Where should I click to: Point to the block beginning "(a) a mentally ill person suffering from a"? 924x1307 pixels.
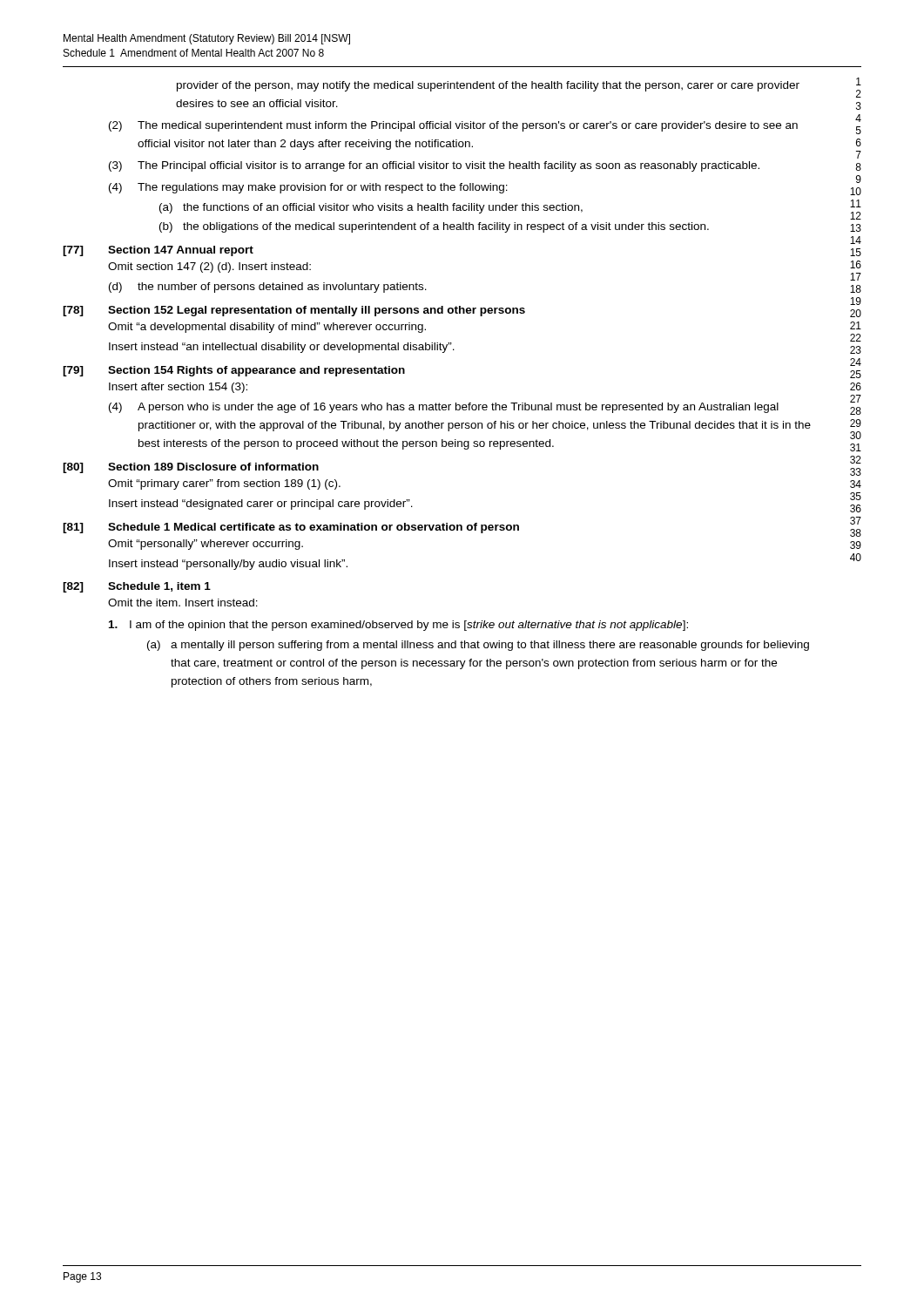click(x=486, y=664)
